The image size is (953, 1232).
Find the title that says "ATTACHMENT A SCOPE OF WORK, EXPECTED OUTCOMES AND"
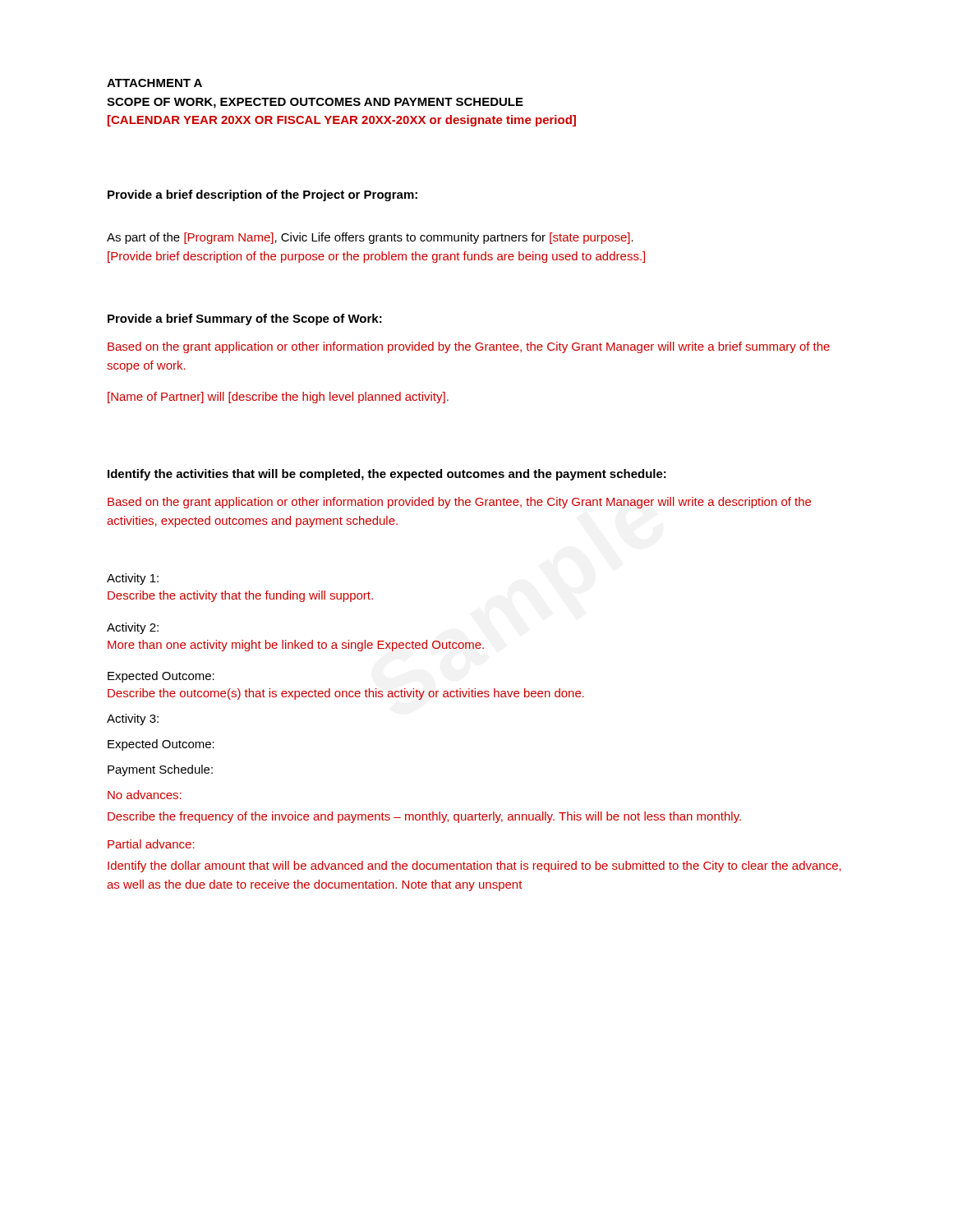476,102
